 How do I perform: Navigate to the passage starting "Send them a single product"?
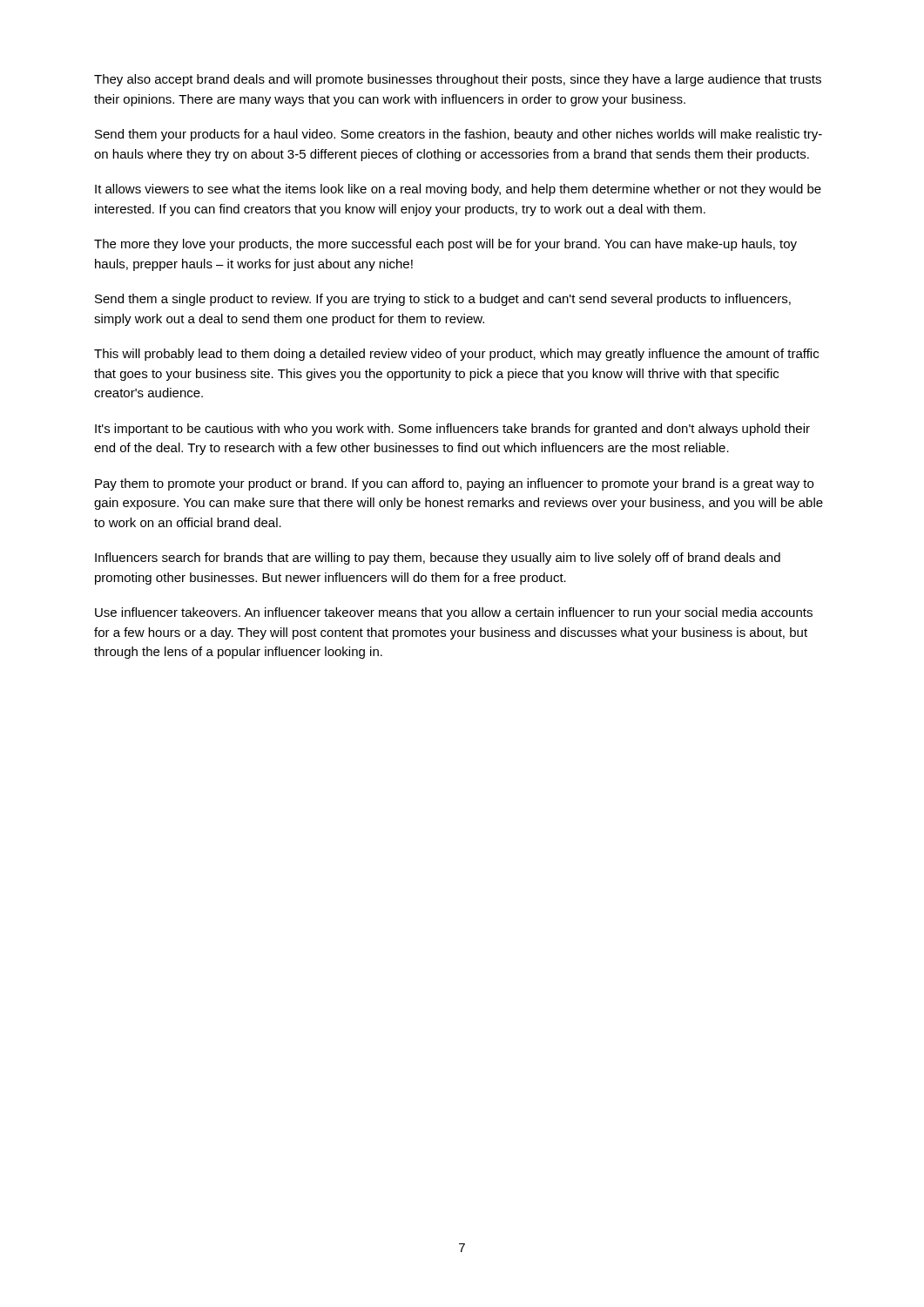pos(443,308)
